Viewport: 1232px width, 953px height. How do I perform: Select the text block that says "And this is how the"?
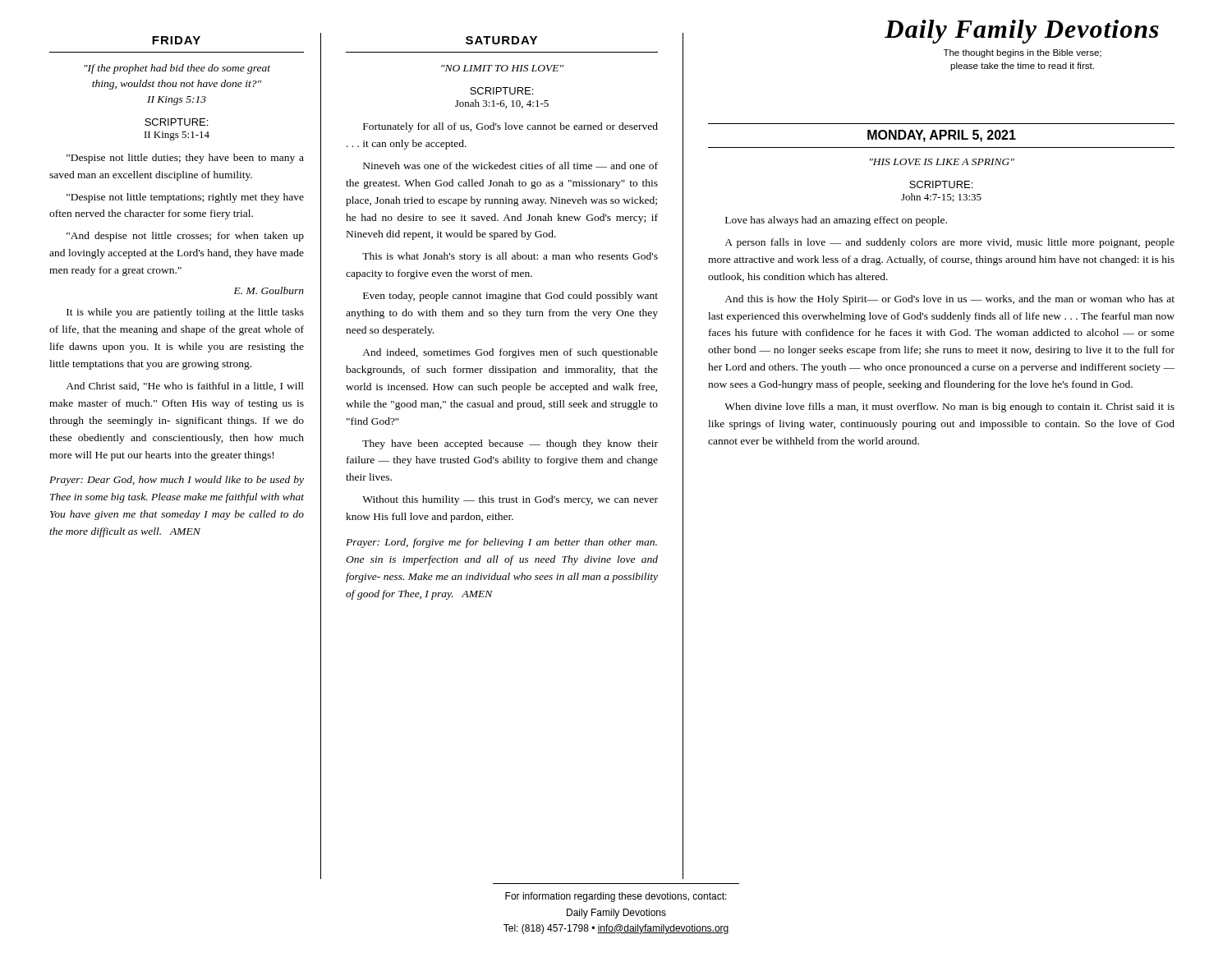pyautogui.click(x=941, y=342)
